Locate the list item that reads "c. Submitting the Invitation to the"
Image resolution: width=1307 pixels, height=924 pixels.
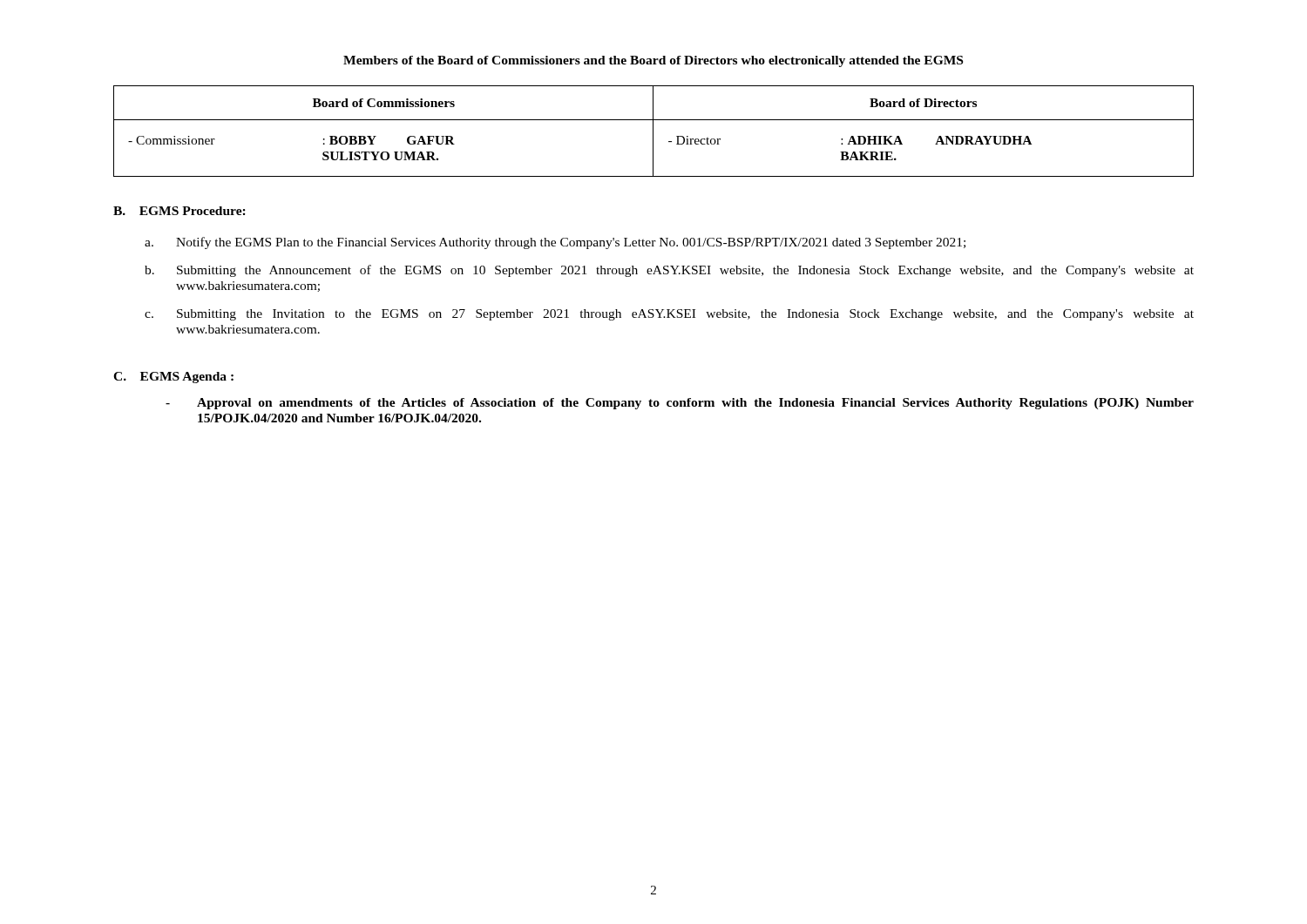[x=669, y=321]
